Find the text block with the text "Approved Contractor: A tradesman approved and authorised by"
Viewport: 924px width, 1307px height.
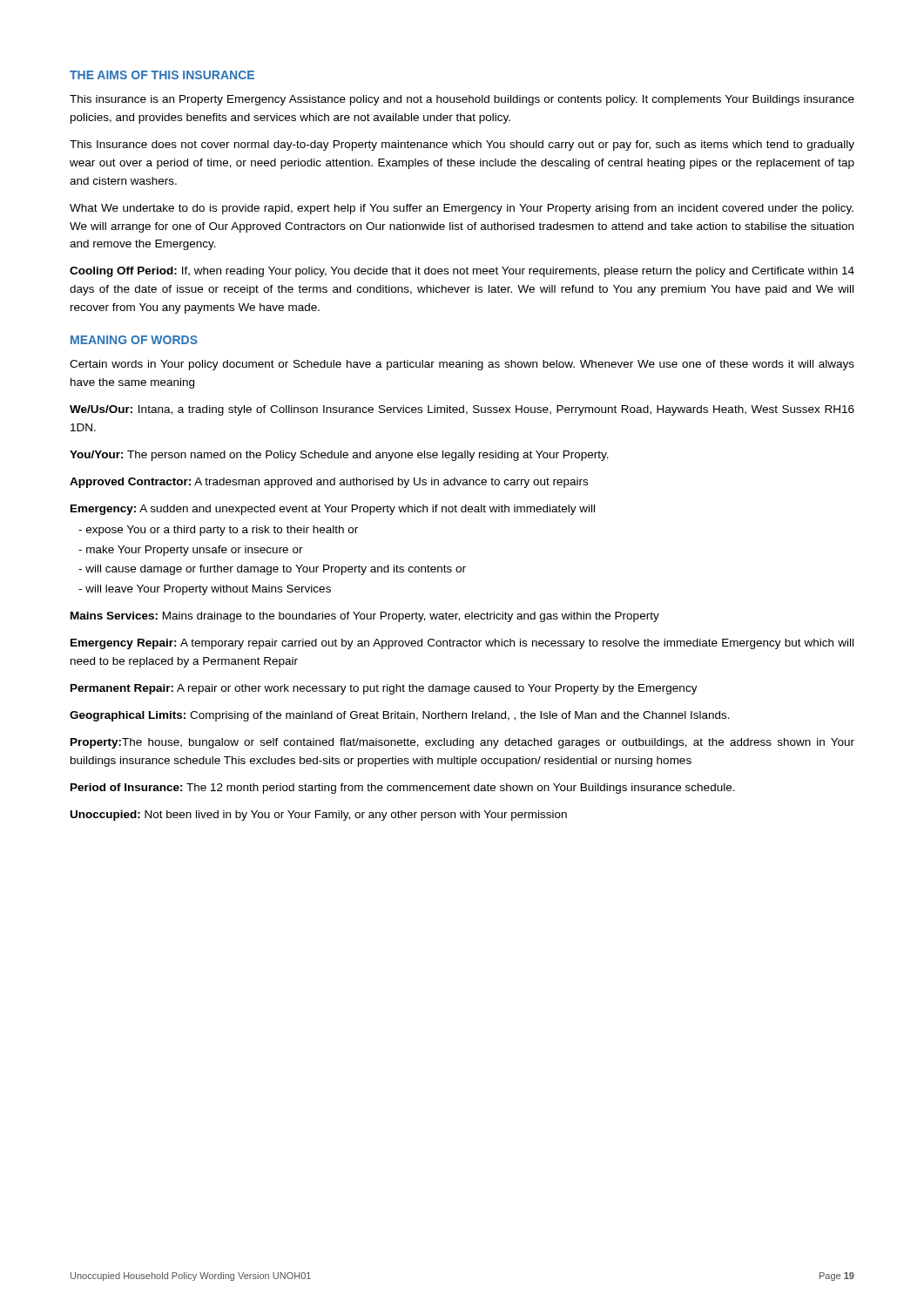click(x=329, y=481)
